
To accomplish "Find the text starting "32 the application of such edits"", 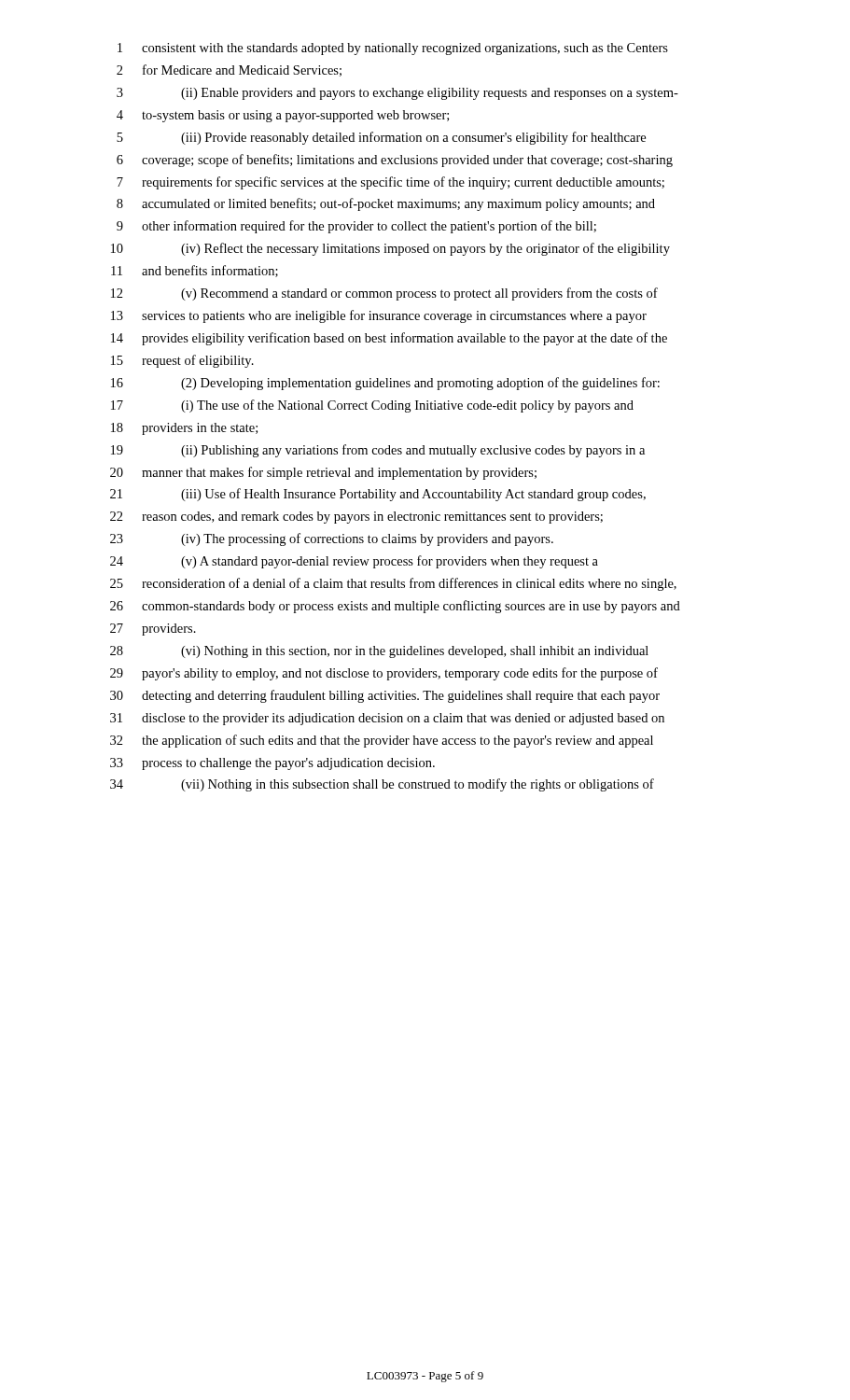I will [439, 741].
